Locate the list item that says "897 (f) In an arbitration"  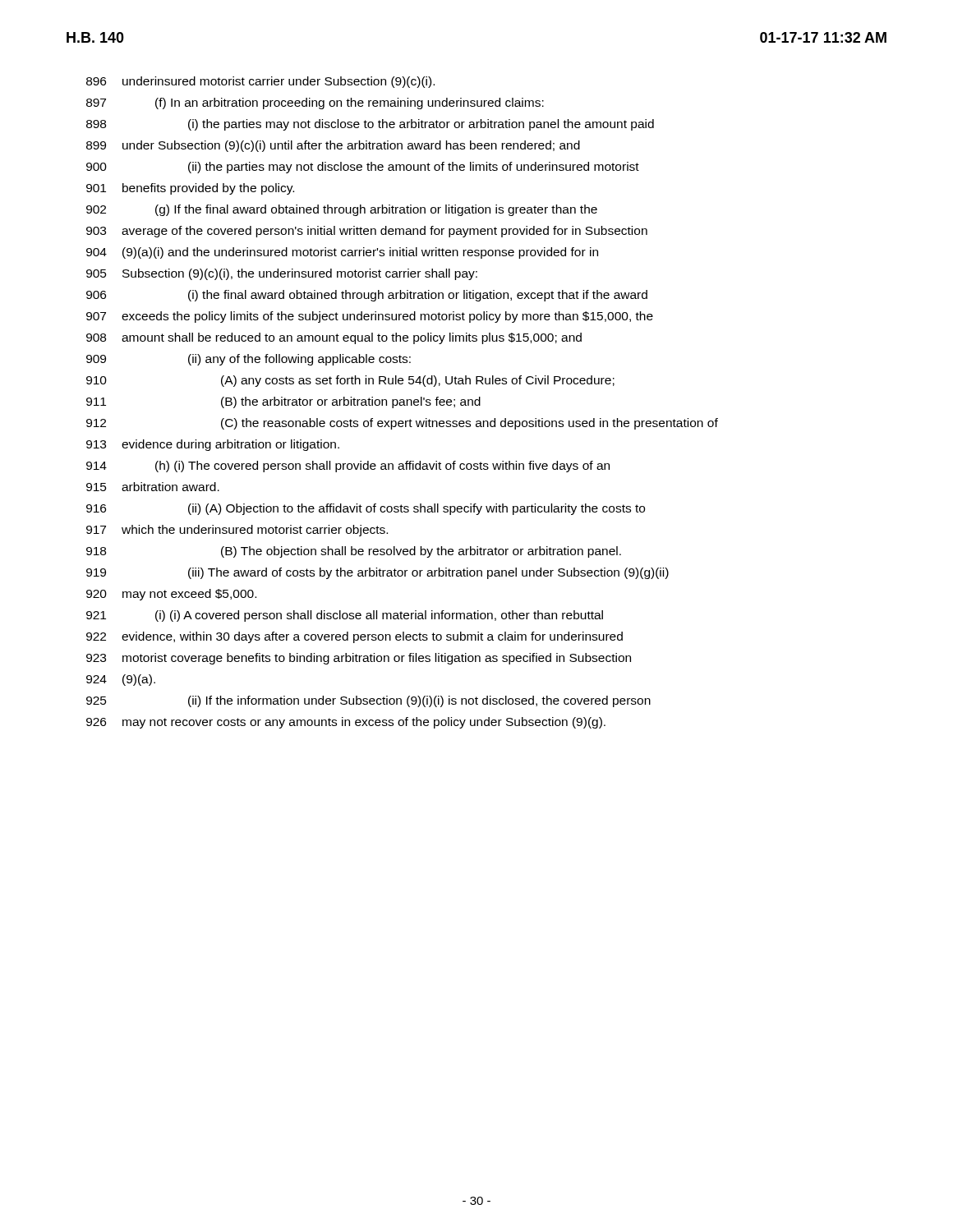(x=476, y=103)
